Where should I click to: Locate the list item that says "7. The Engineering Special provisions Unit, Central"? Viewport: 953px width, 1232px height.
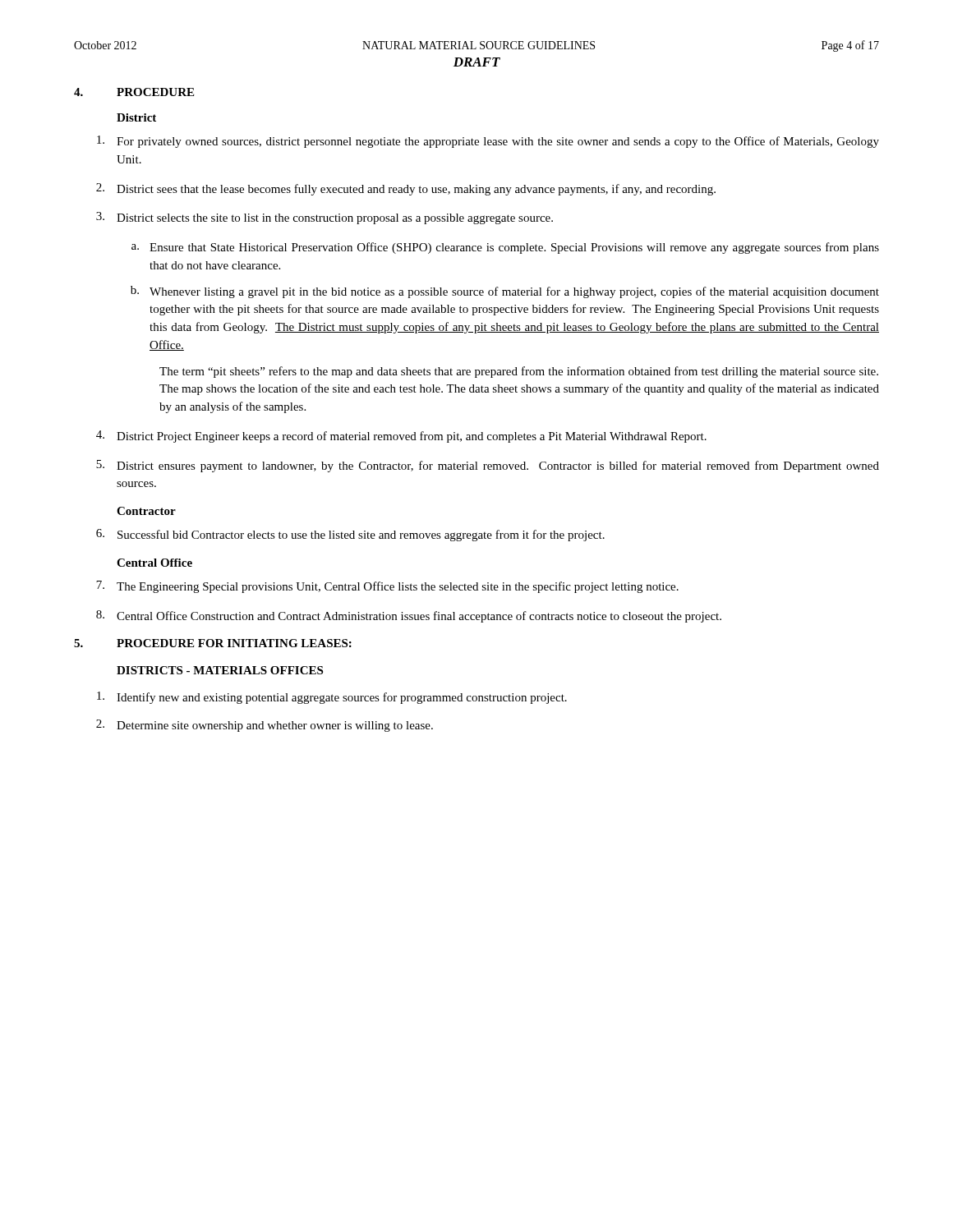click(x=476, y=587)
